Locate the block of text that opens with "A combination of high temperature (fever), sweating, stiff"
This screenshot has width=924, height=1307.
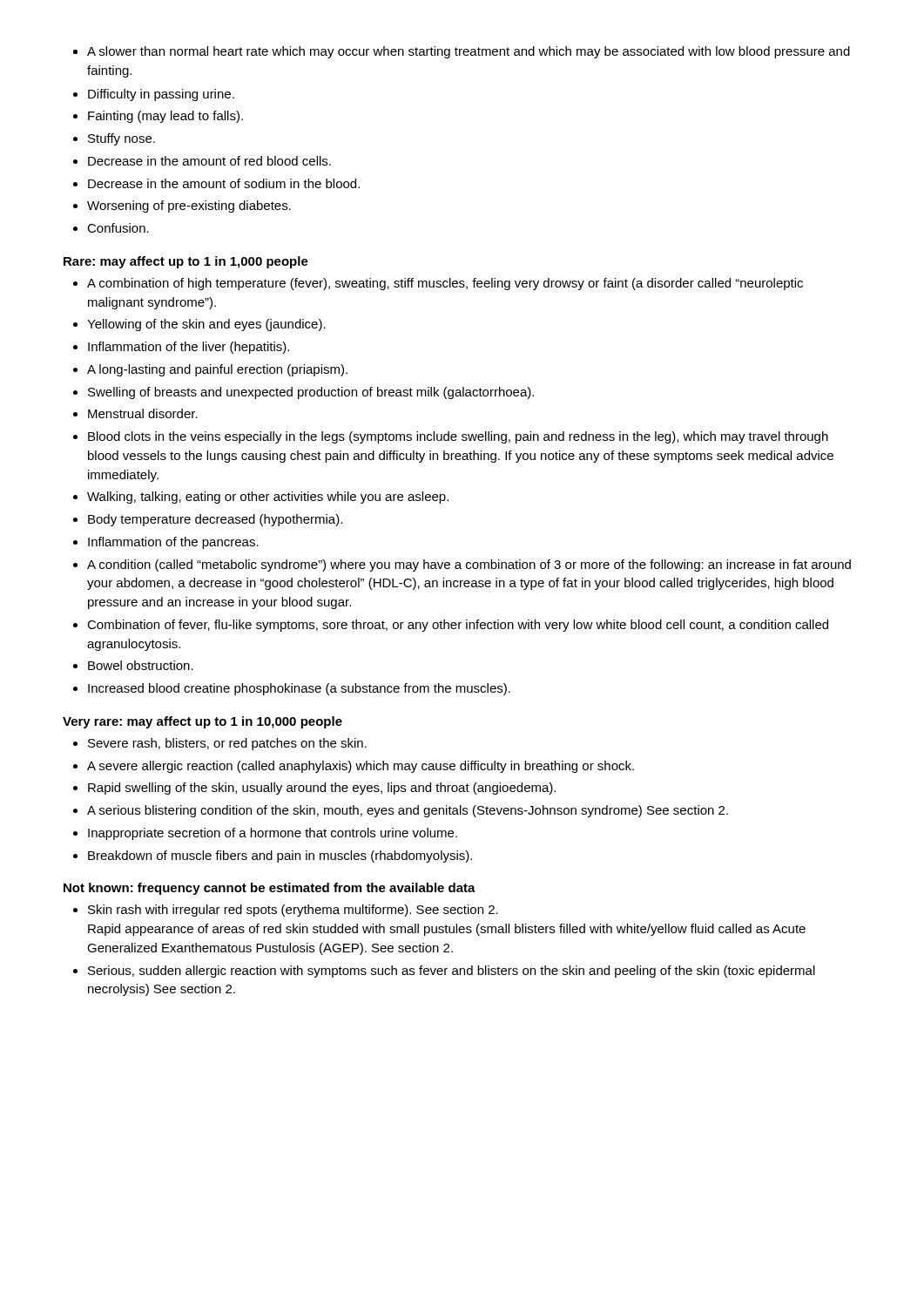pos(445,292)
